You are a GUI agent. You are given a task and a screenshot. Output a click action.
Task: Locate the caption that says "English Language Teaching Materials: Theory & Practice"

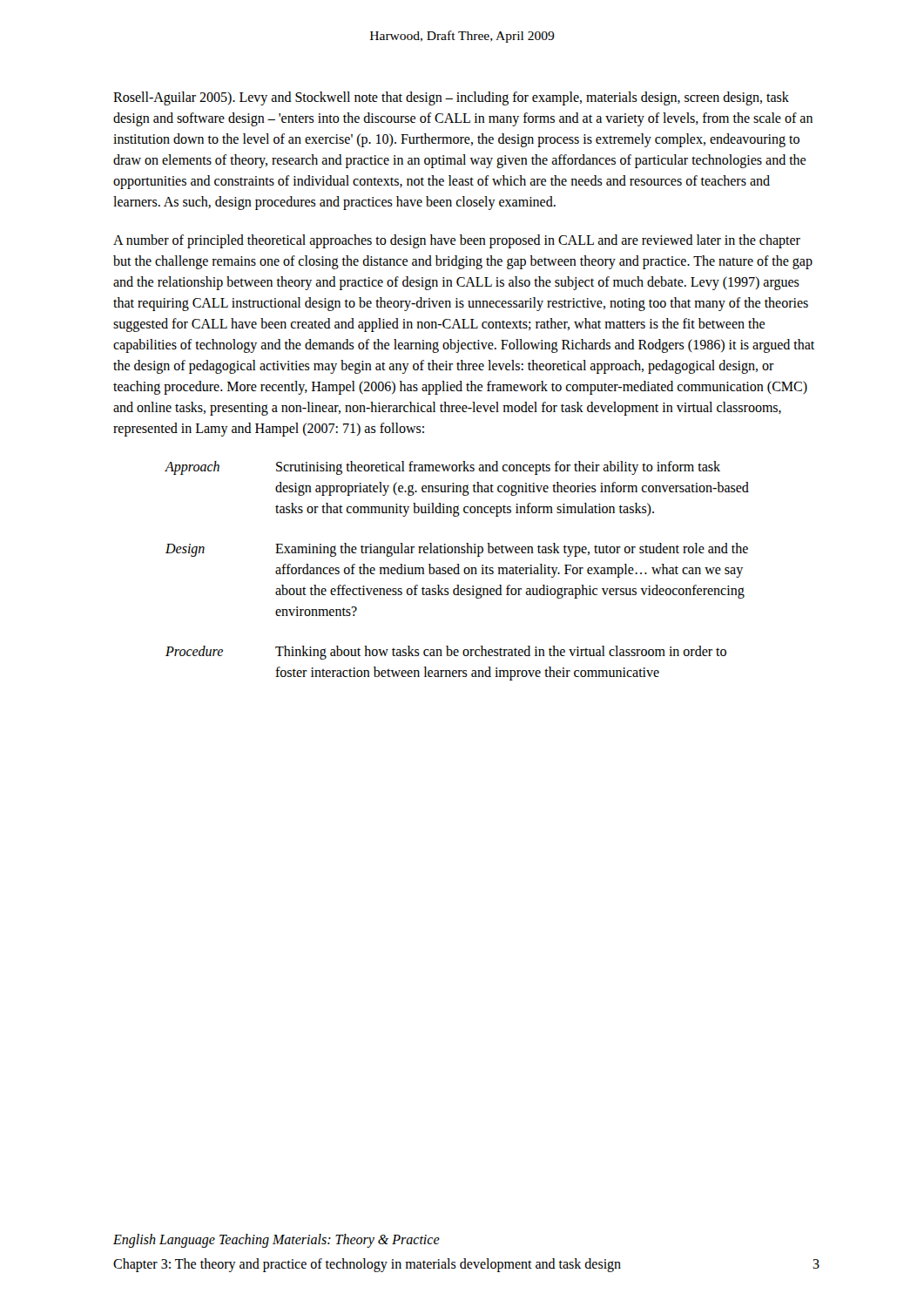[x=276, y=1239]
